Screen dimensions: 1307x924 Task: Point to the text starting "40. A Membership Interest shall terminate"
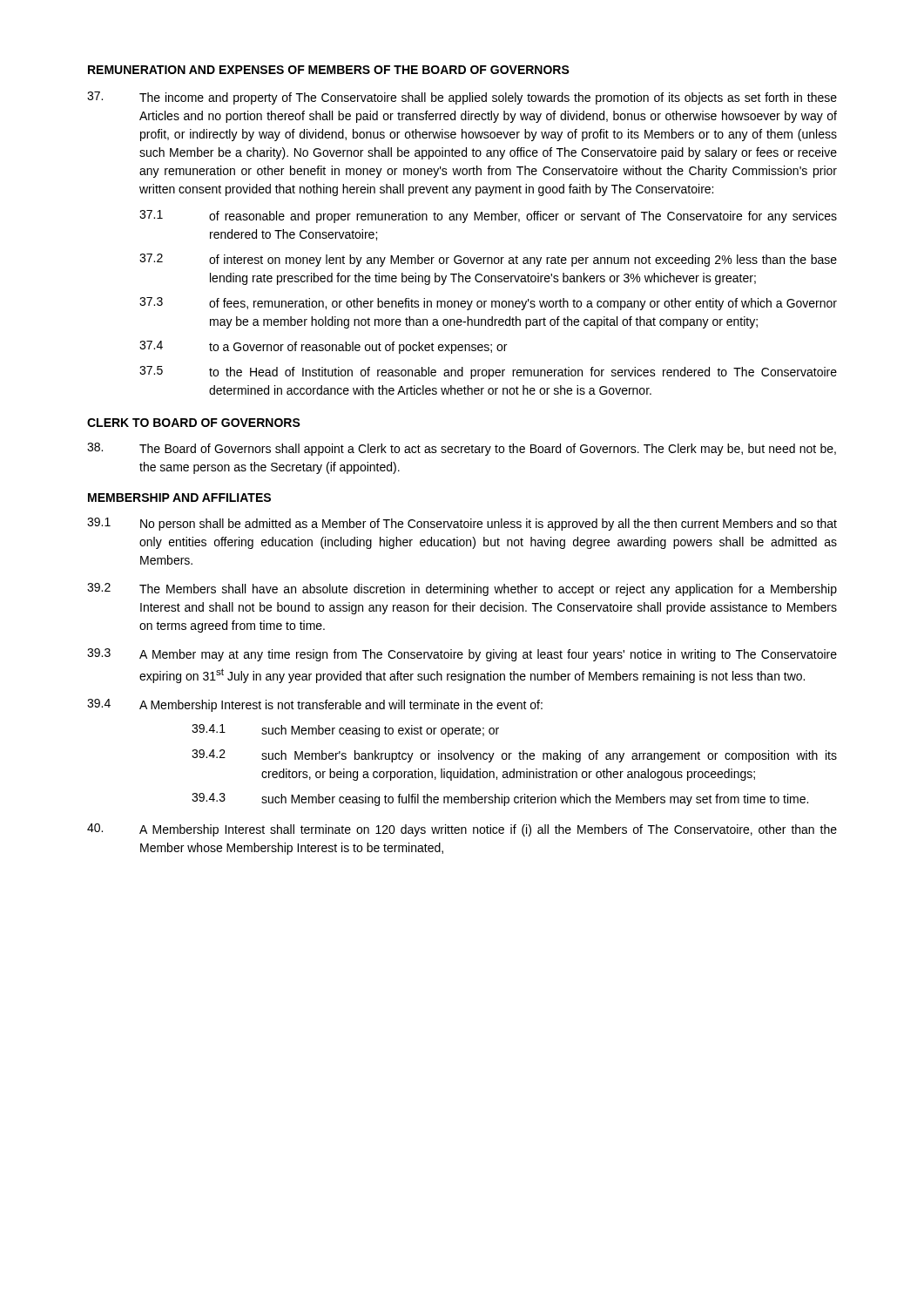pyautogui.click(x=462, y=839)
